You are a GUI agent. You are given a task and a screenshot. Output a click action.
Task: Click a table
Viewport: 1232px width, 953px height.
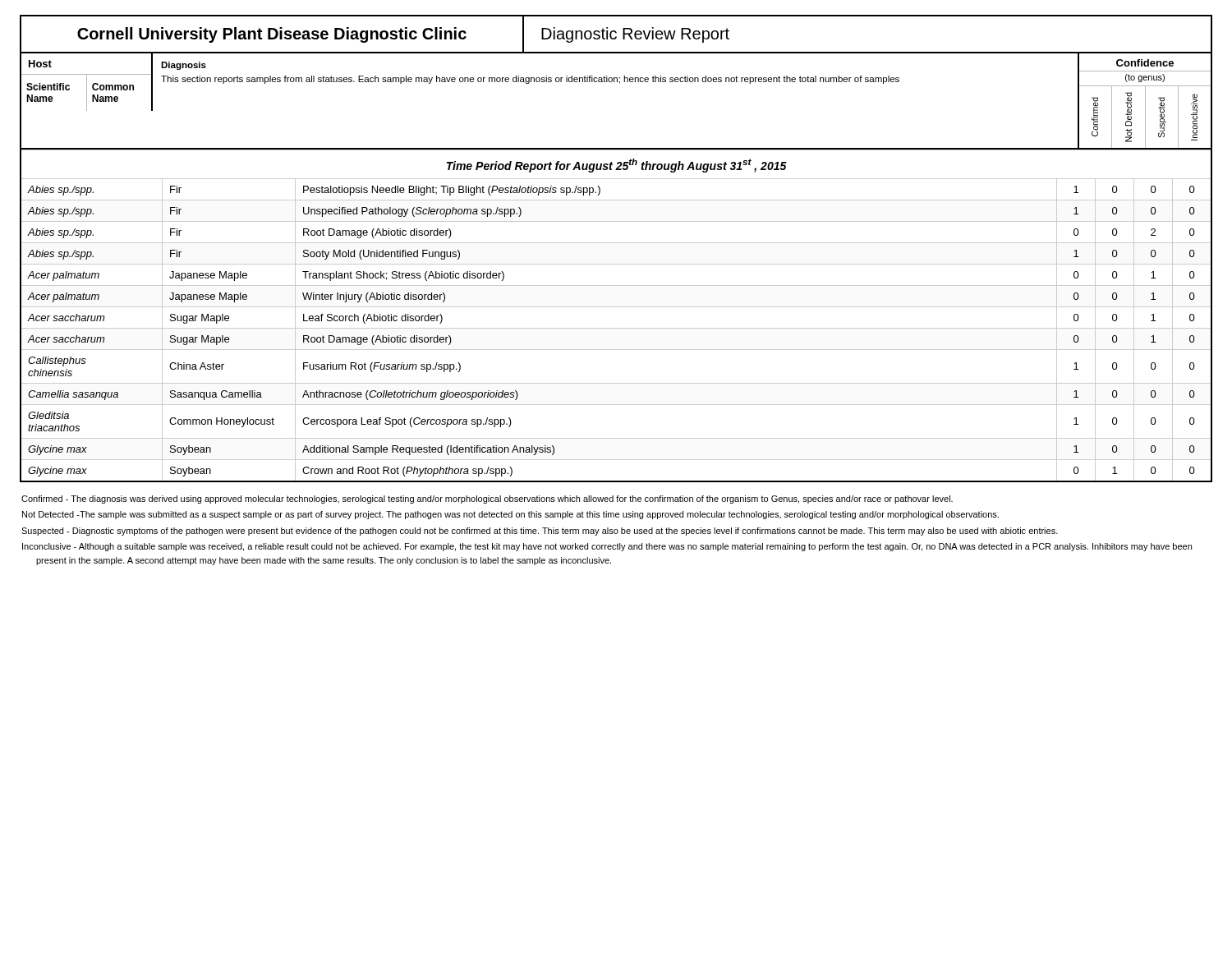point(616,316)
